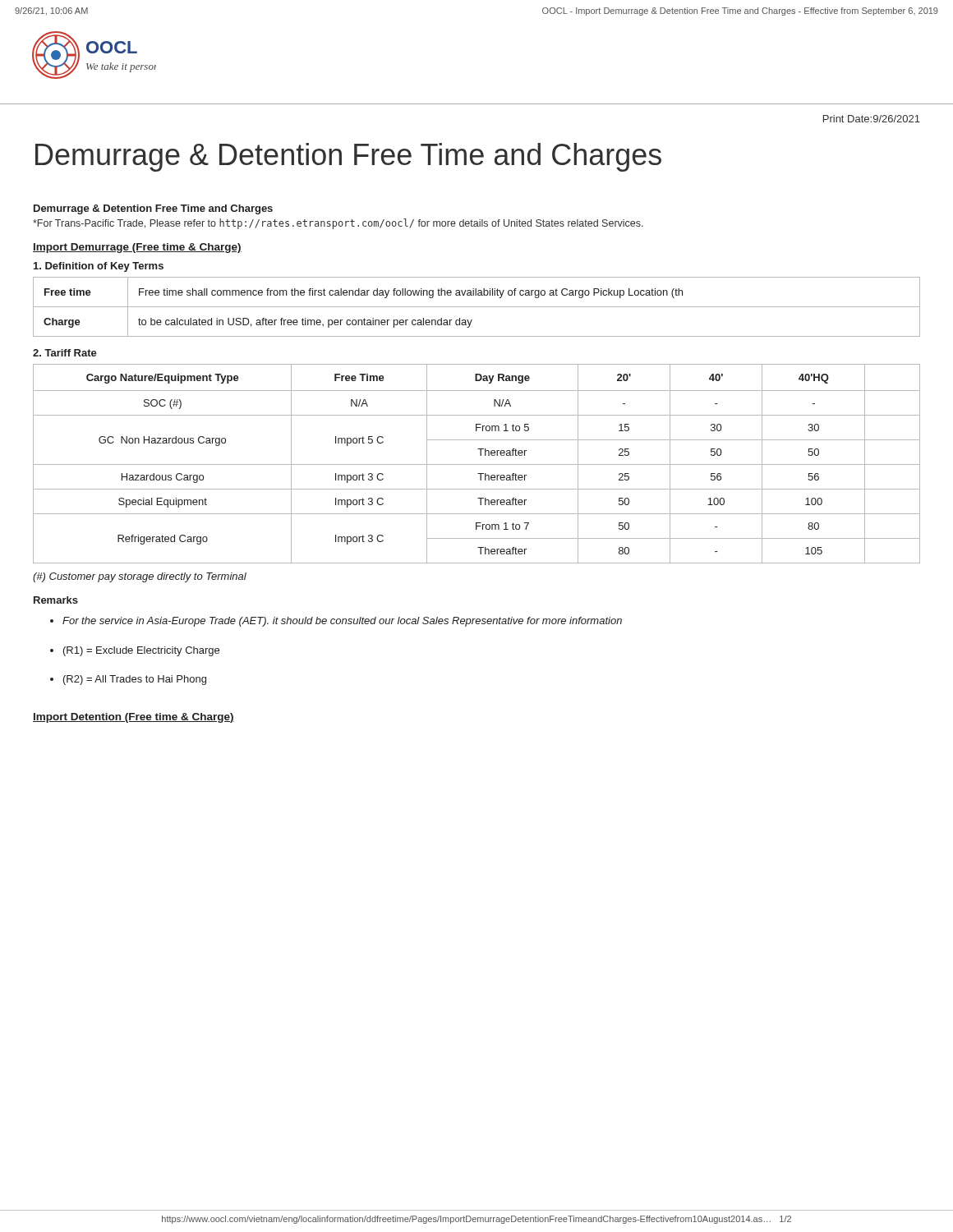Select the table that reads "Day Range"
This screenshot has height=1232, width=953.
point(476,464)
